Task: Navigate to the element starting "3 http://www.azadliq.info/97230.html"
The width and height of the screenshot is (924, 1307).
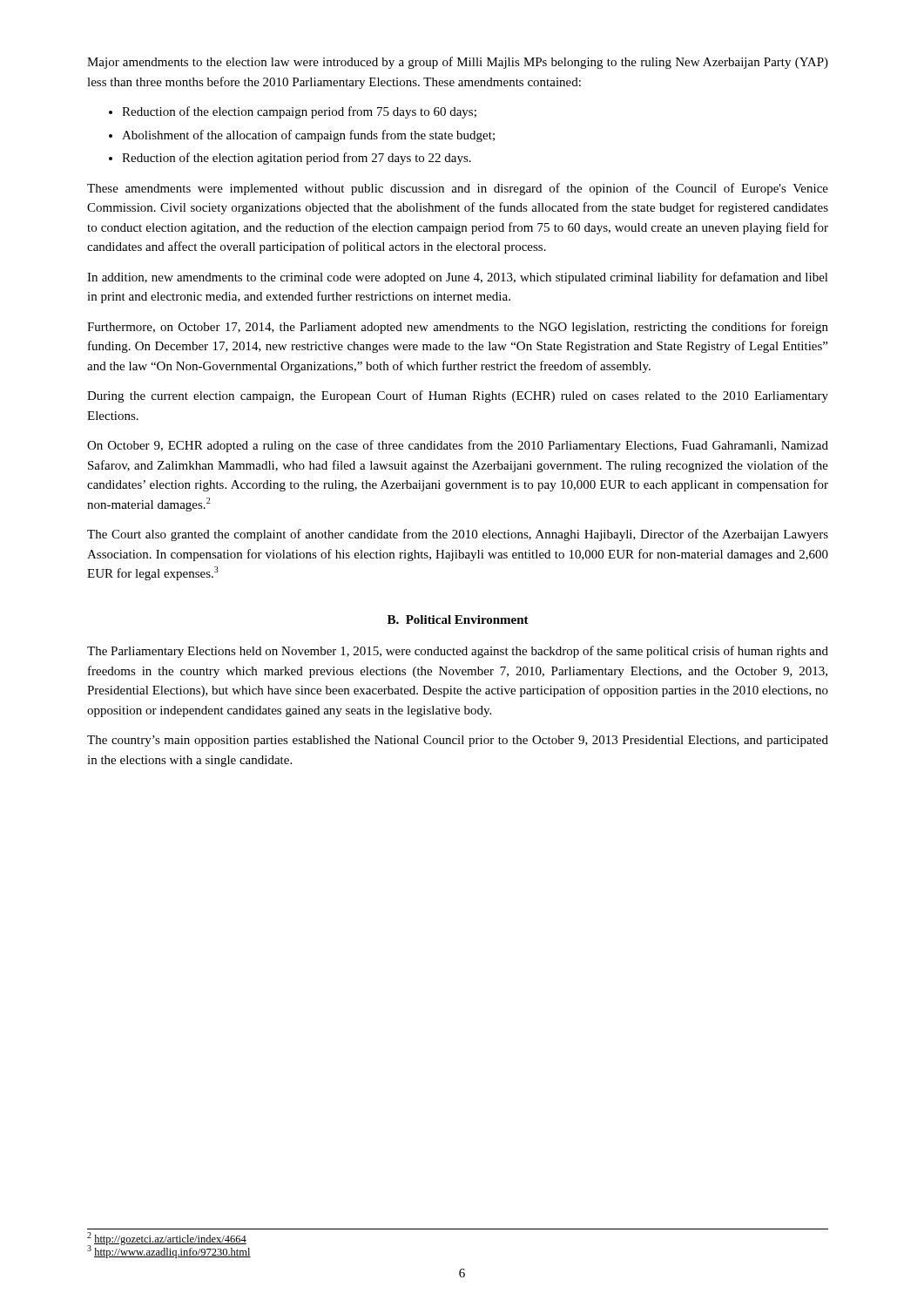Action: coord(169,1252)
